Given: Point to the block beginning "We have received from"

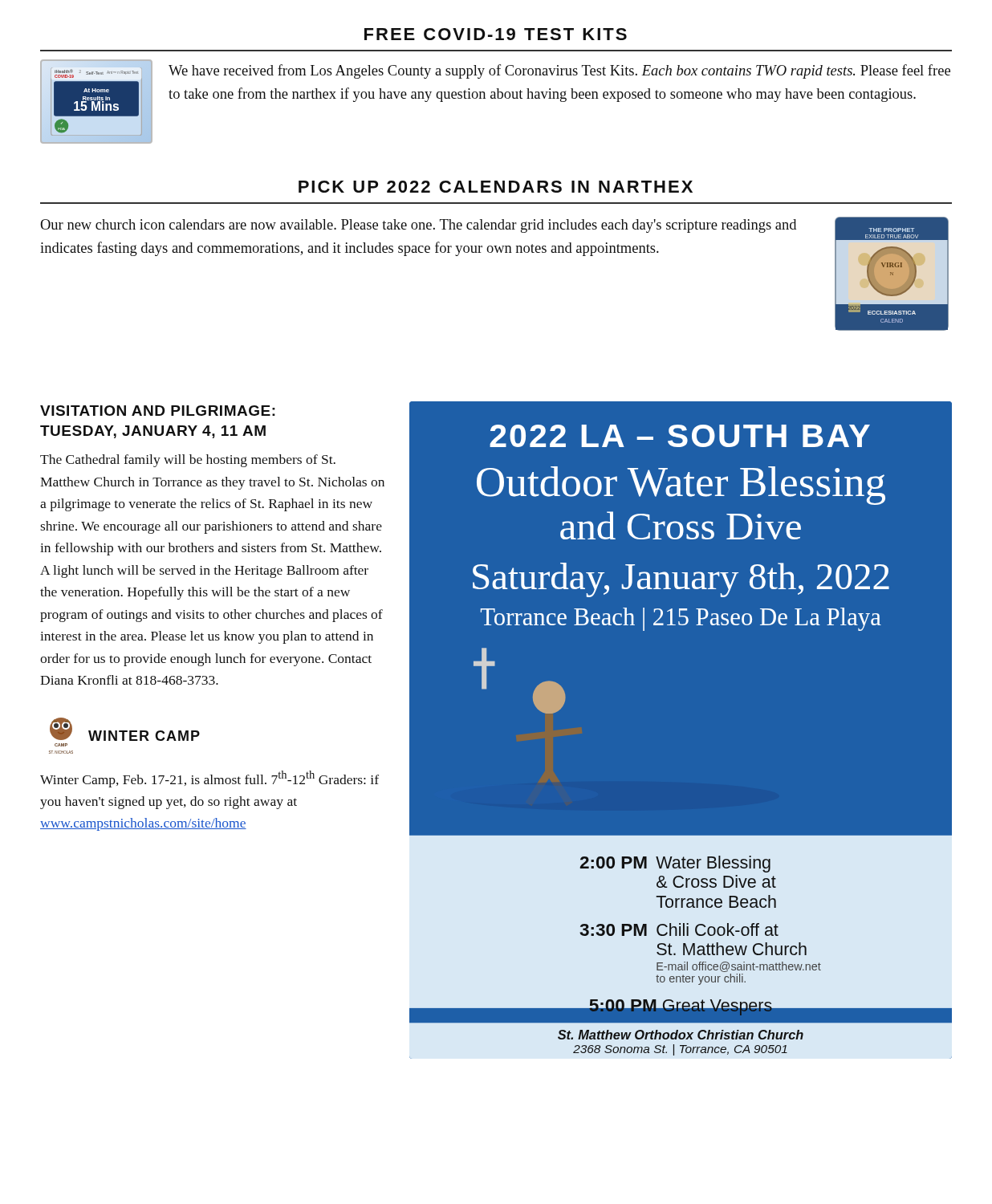Looking at the screenshot, I should [x=560, y=82].
